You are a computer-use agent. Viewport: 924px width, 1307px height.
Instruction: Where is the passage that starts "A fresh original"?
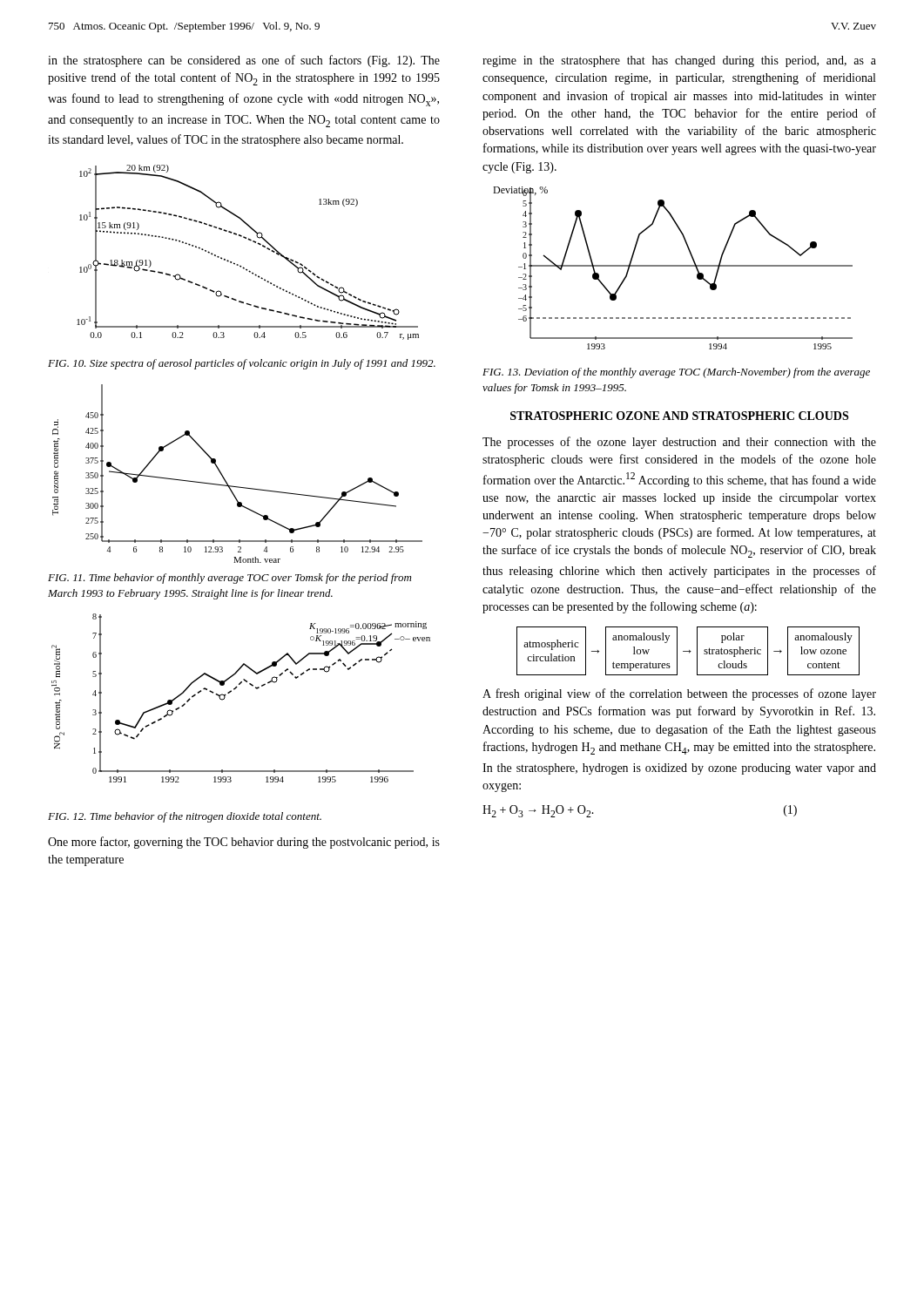click(679, 740)
